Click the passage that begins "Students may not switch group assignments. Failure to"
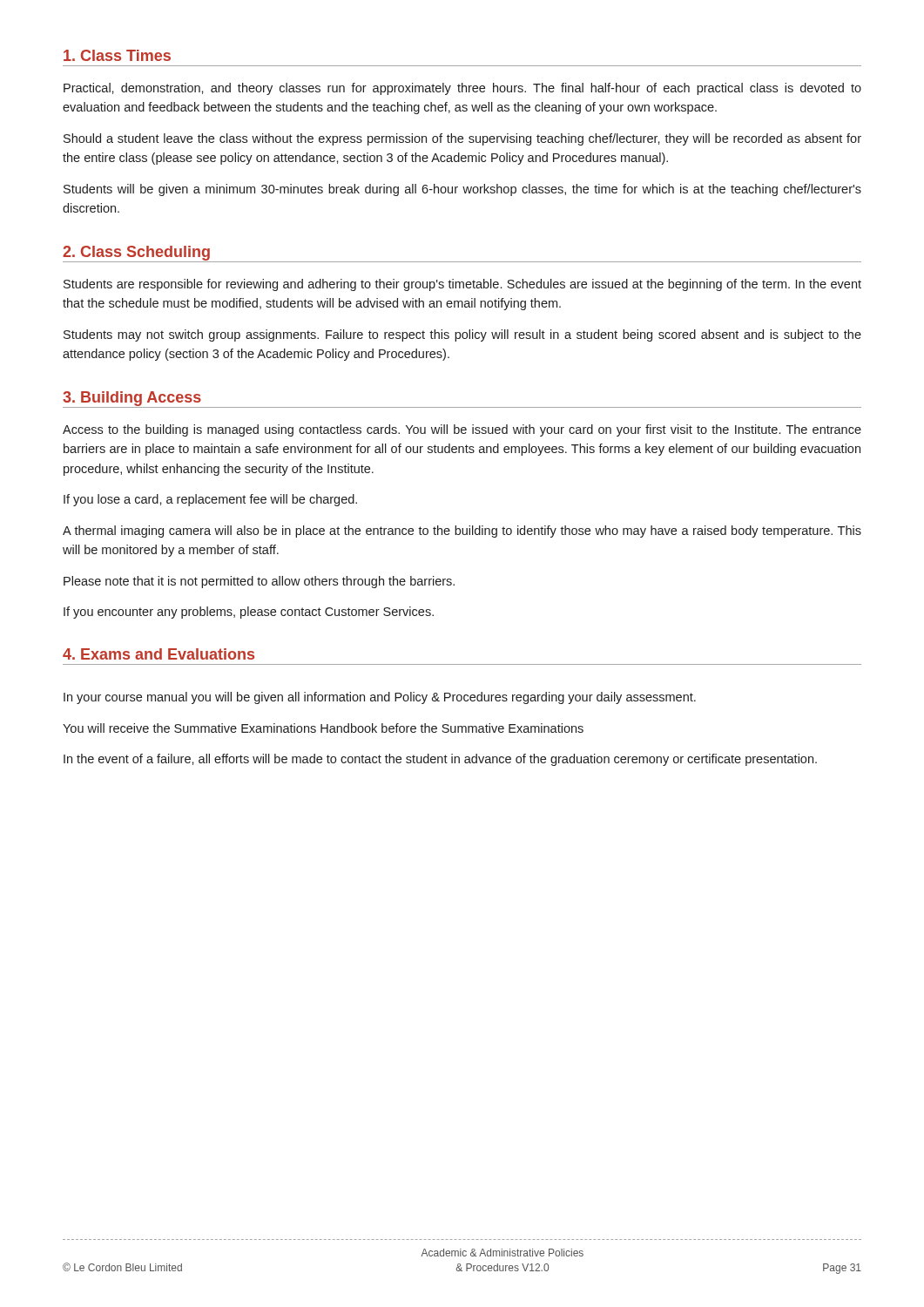 462,344
